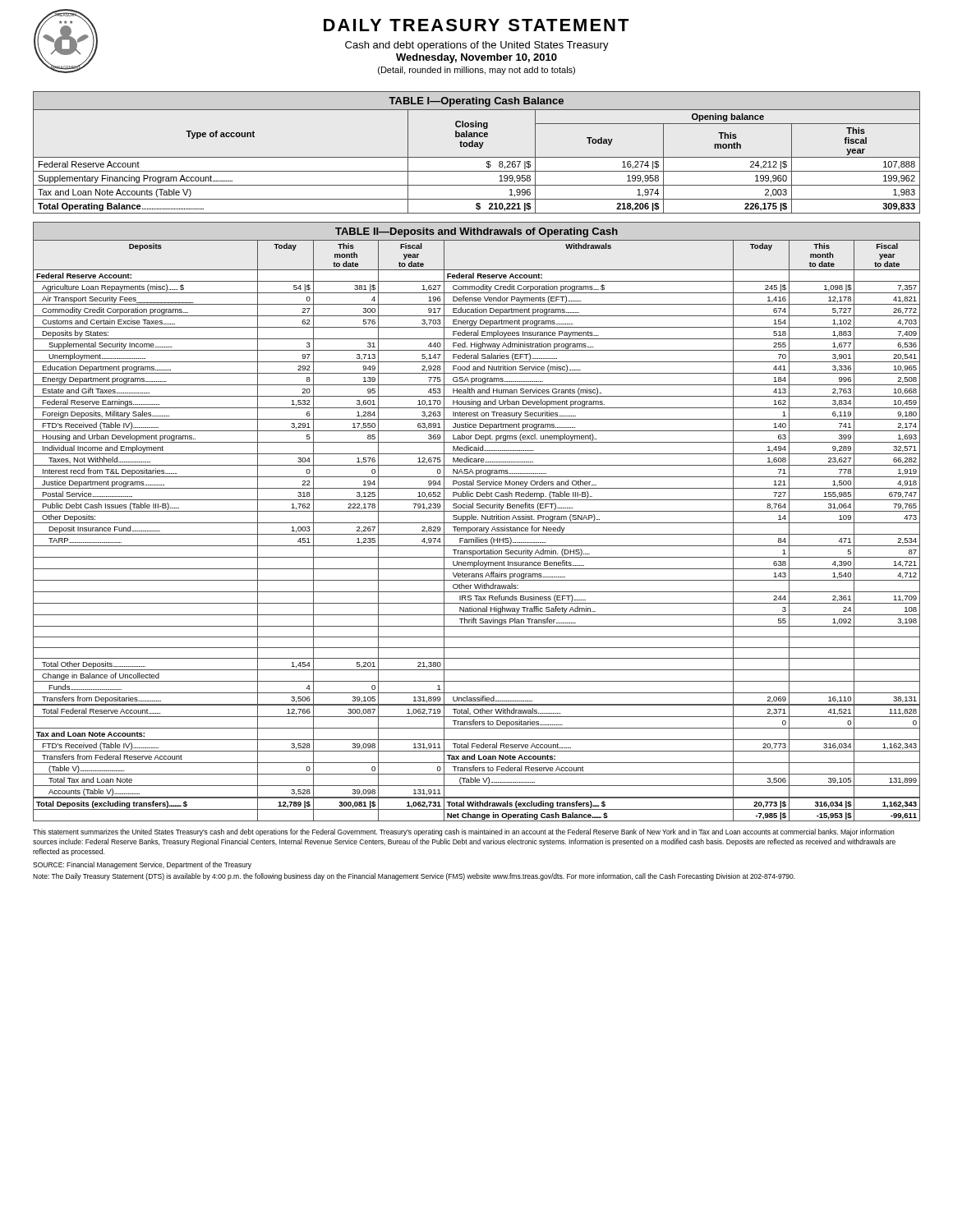
Task: Select the table that reads "This fiscal year"
Action: pyautogui.click(x=476, y=161)
